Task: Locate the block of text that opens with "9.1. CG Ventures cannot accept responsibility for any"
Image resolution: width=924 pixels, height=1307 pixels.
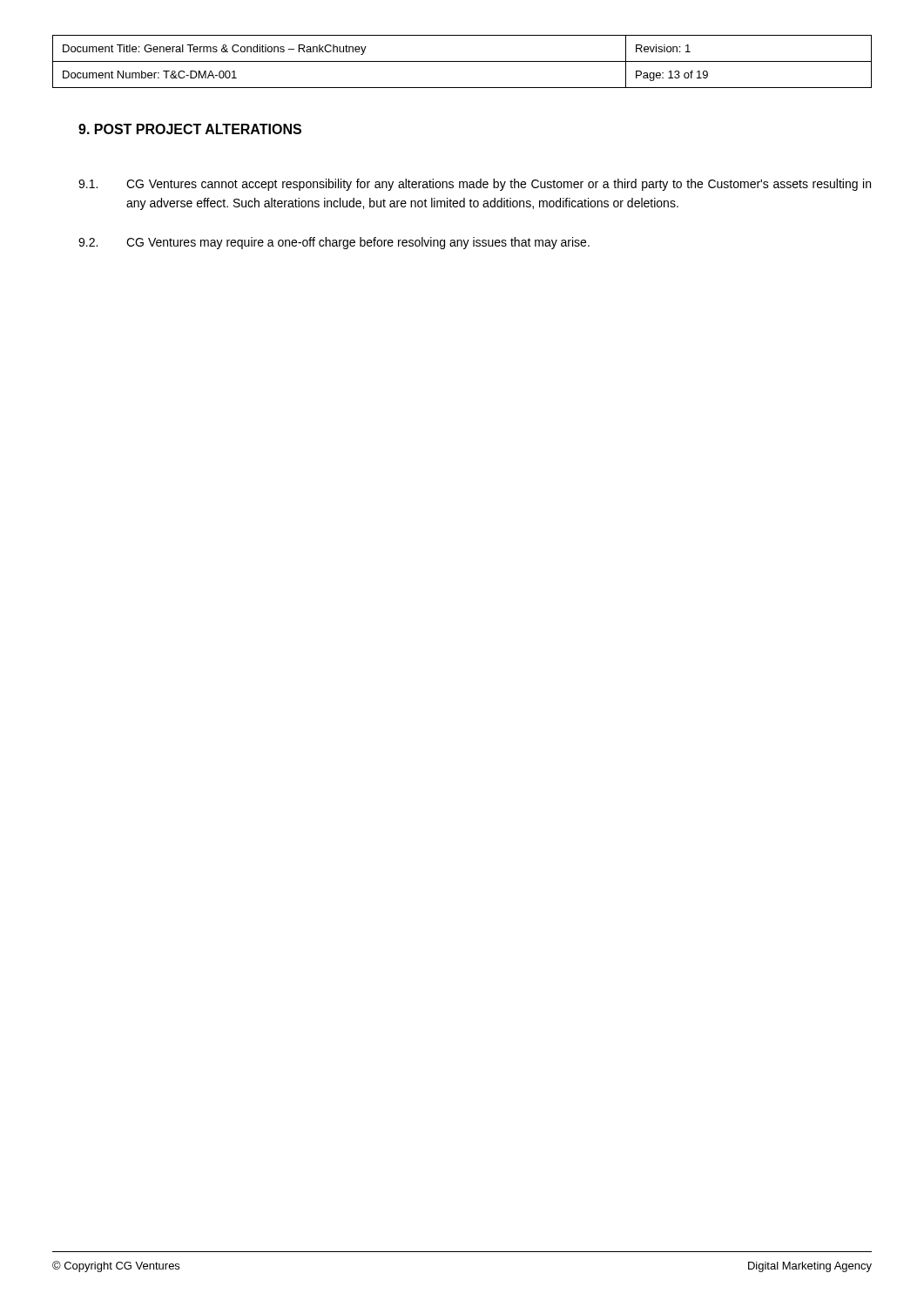Action: pyautogui.click(x=475, y=194)
